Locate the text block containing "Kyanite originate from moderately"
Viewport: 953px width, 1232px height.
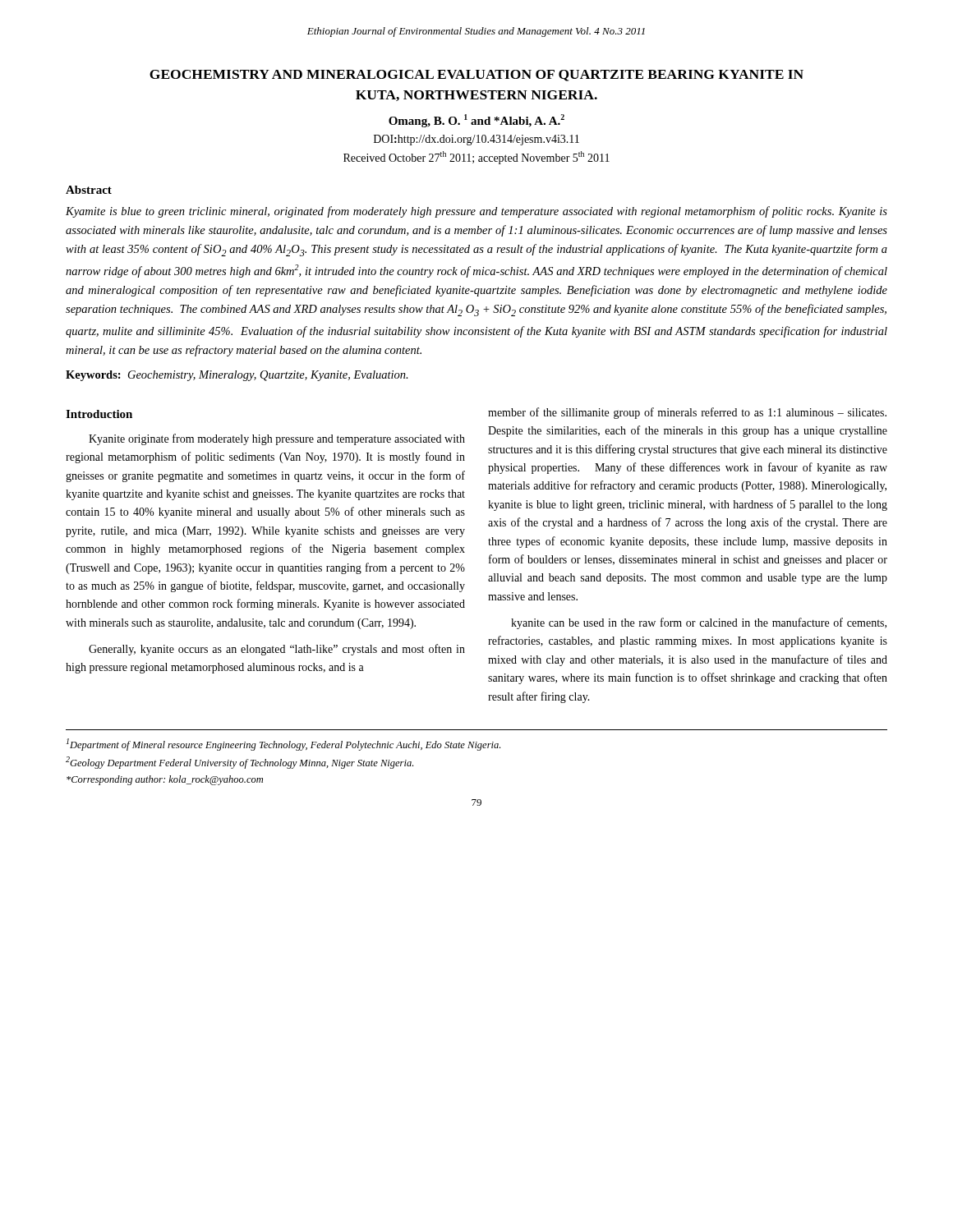[x=265, y=554]
